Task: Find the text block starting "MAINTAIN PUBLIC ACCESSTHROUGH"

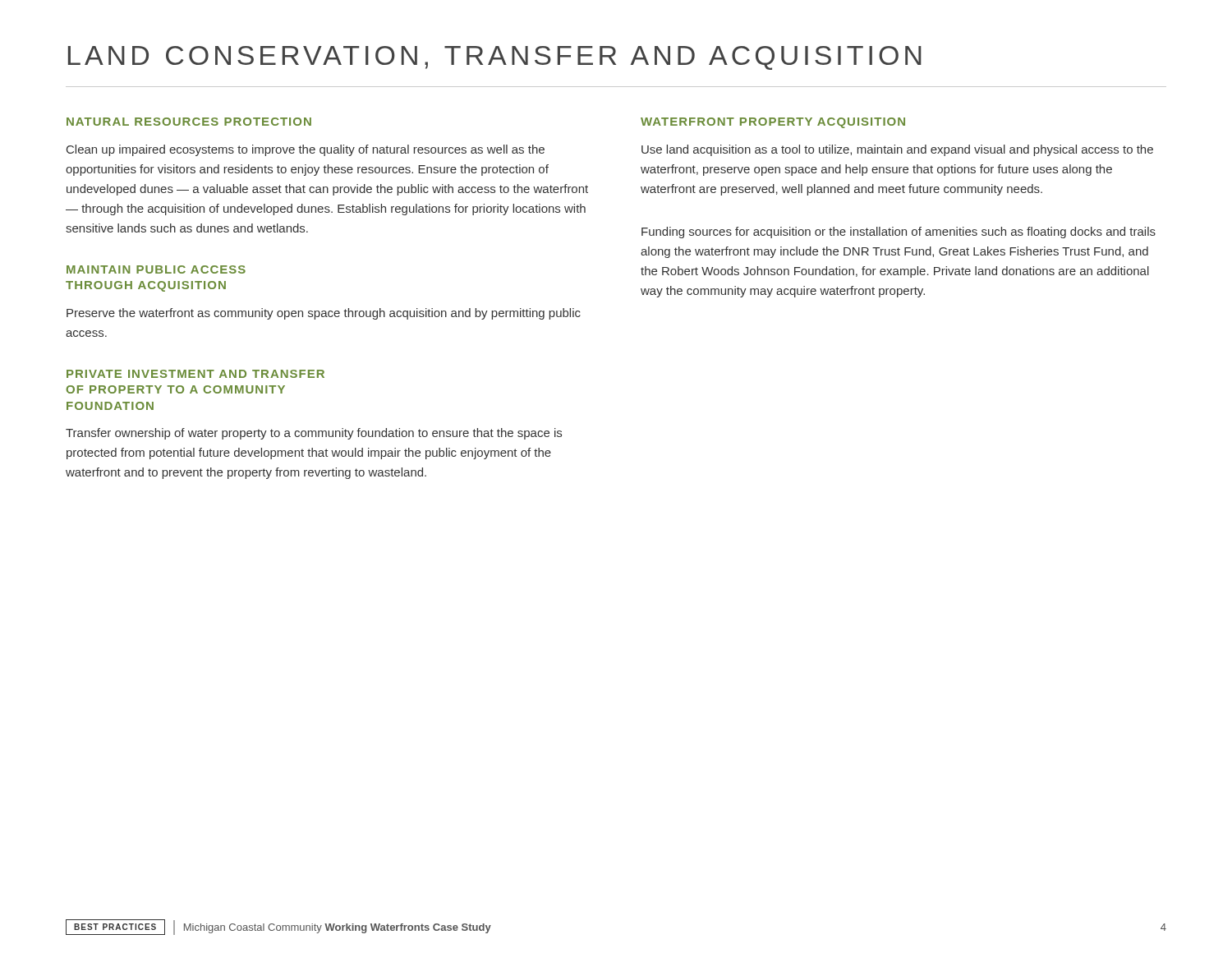Action: (156, 269)
